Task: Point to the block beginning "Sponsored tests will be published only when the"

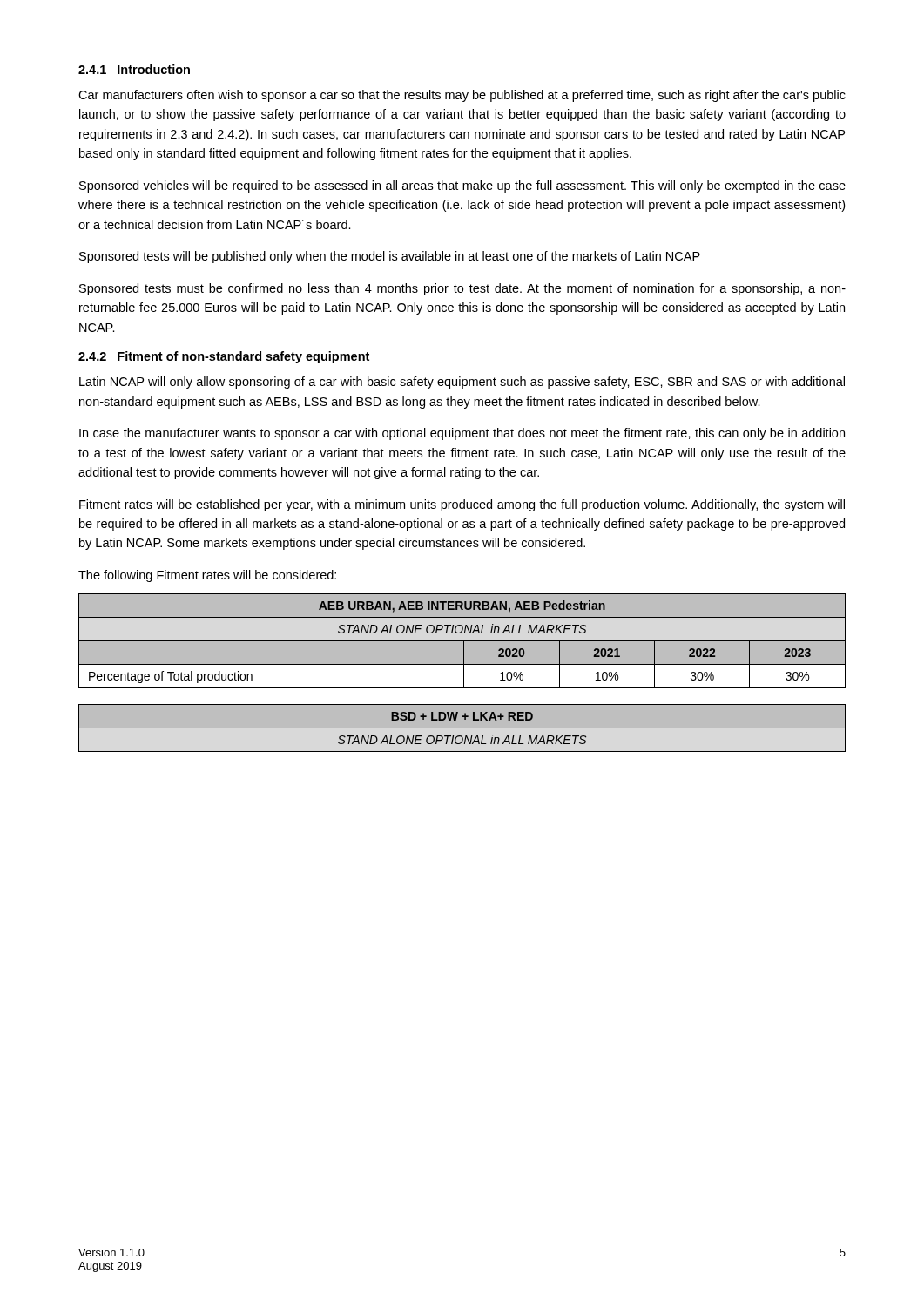Action: (389, 256)
